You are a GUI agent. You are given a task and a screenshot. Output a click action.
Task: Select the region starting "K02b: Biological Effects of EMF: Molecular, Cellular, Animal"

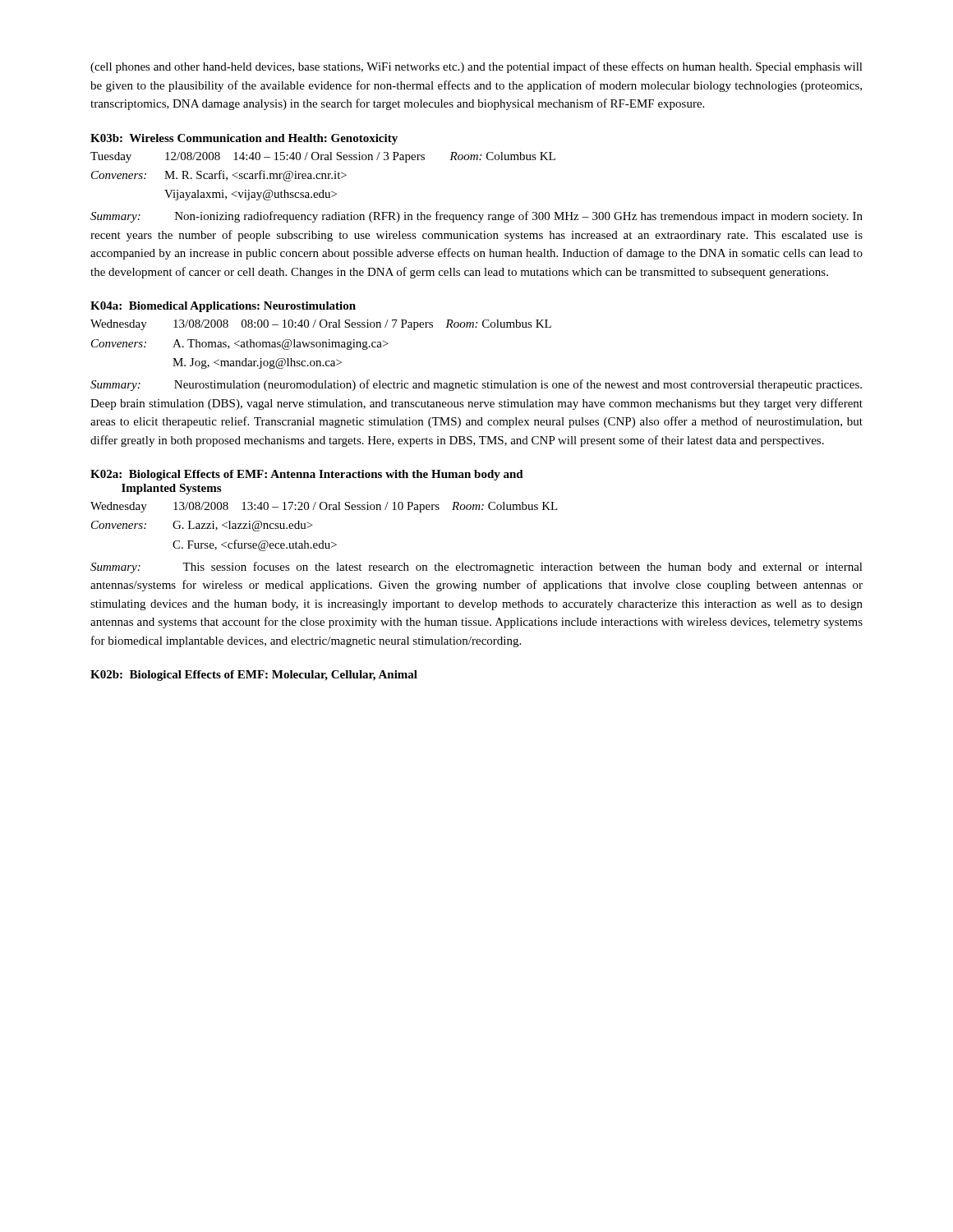click(254, 675)
